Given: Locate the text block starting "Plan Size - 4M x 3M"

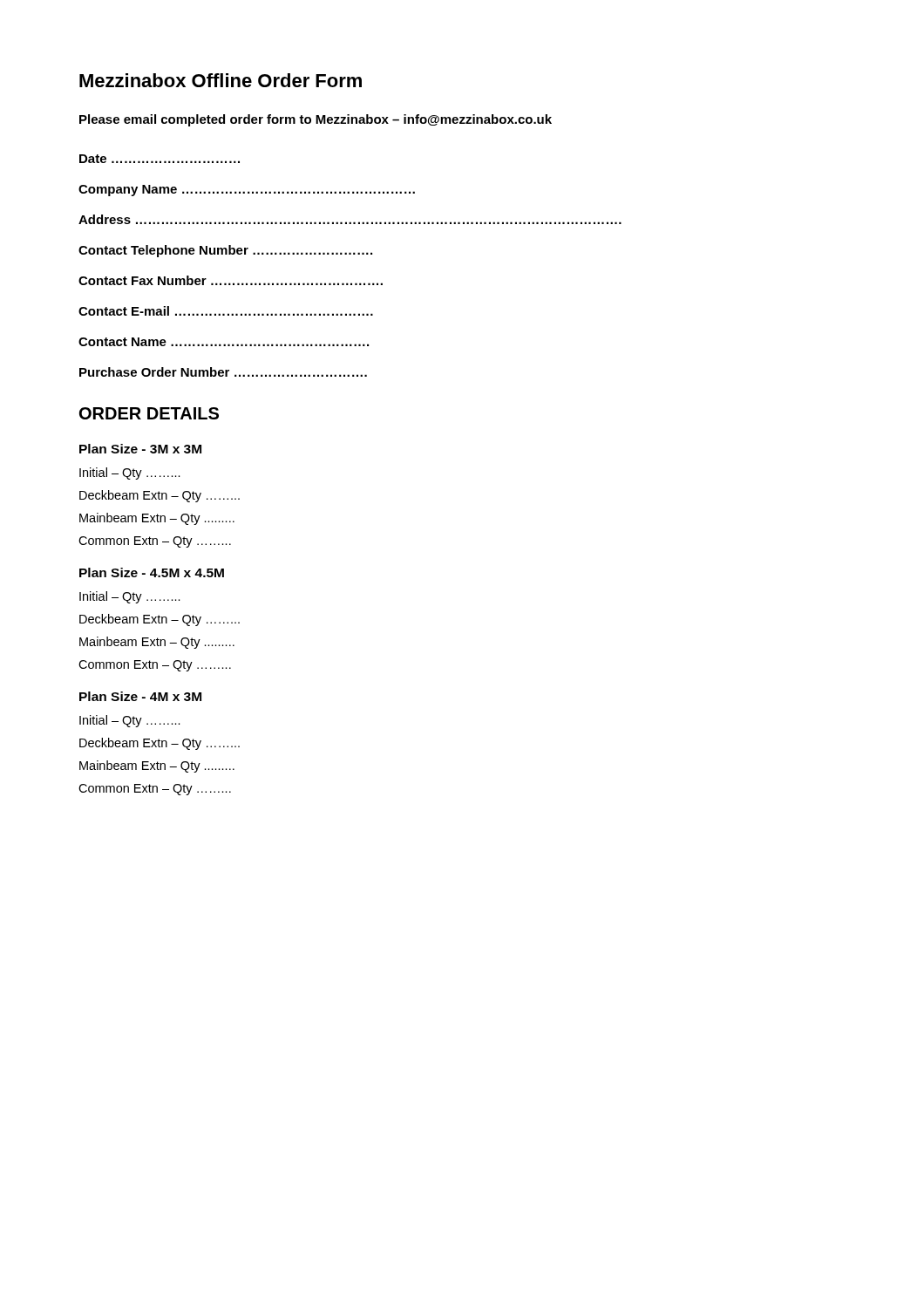Looking at the screenshot, I should tap(140, 696).
